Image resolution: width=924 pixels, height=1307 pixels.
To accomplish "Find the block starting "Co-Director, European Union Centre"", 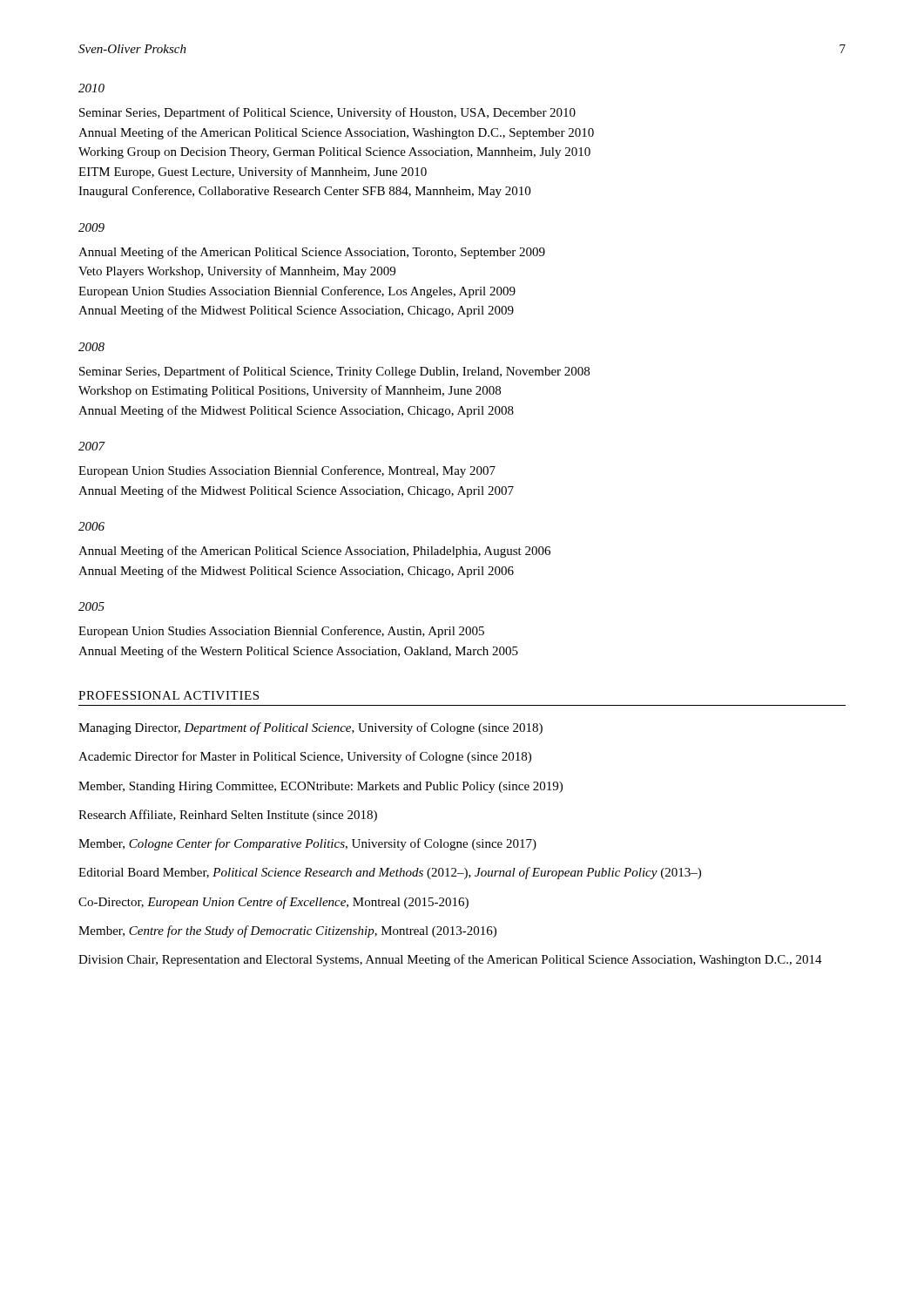I will pos(274,901).
